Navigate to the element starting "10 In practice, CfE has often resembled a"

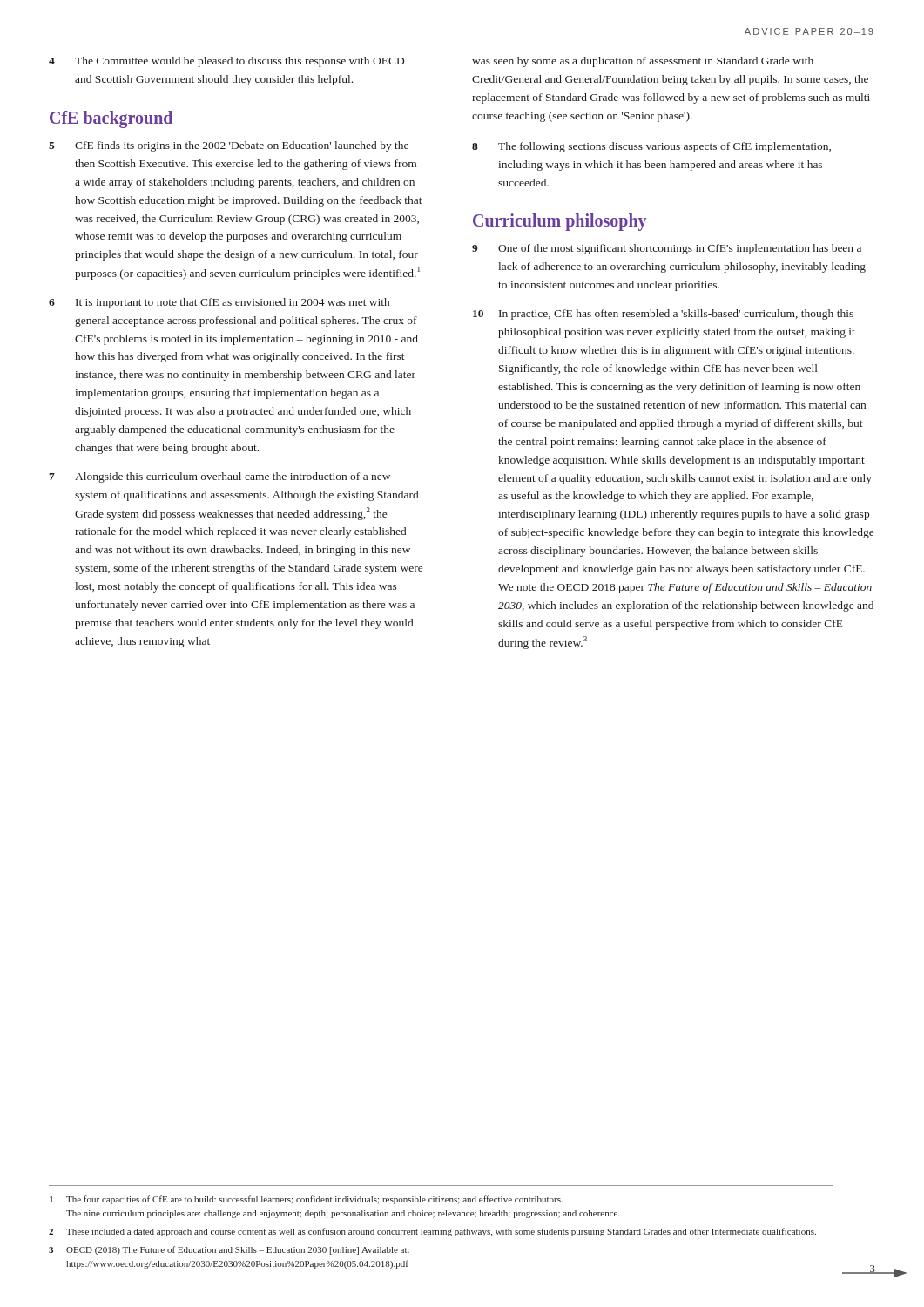[x=674, y=479]
